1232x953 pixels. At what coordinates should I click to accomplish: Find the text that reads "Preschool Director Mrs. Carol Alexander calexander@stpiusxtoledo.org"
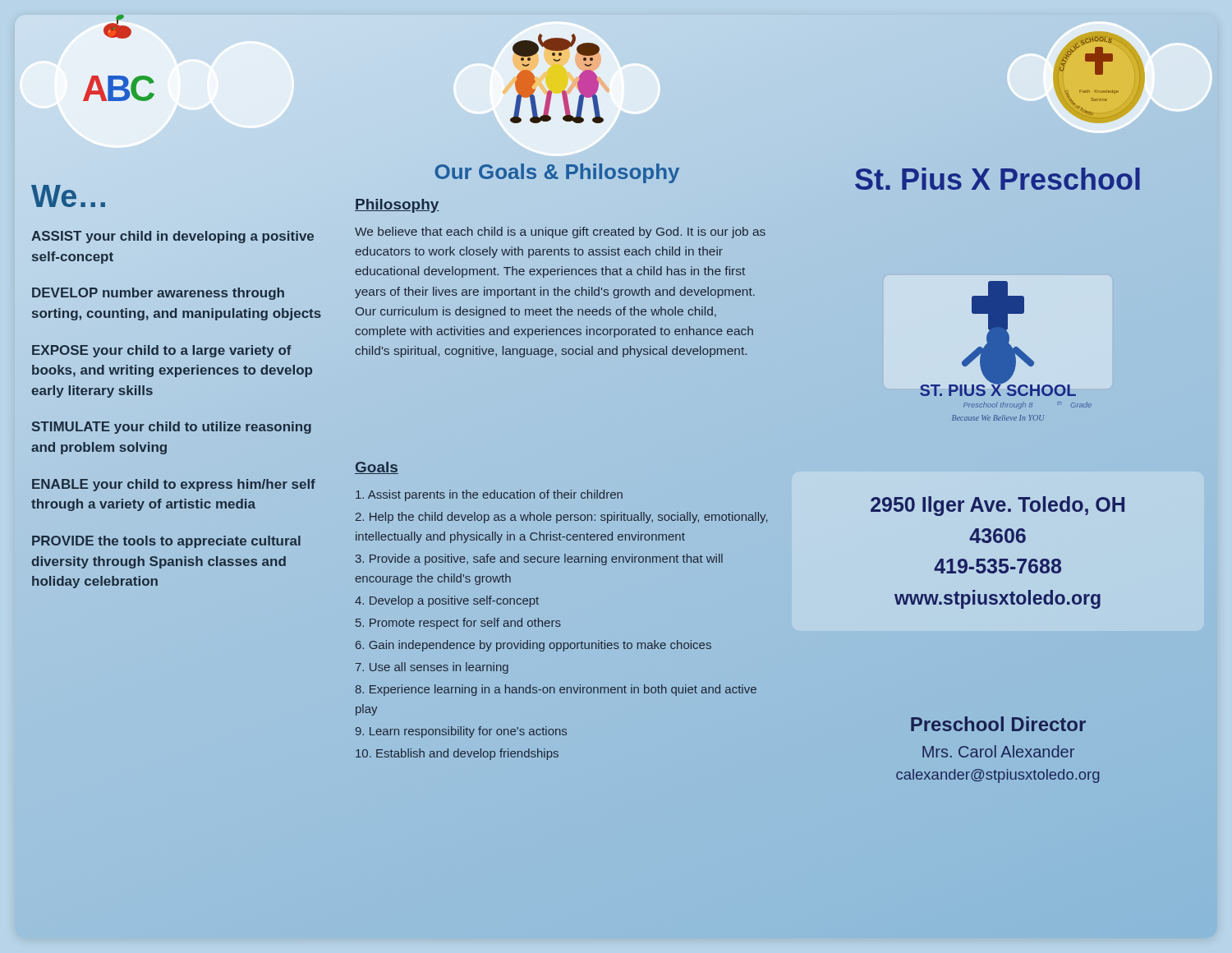pos(998,748)
